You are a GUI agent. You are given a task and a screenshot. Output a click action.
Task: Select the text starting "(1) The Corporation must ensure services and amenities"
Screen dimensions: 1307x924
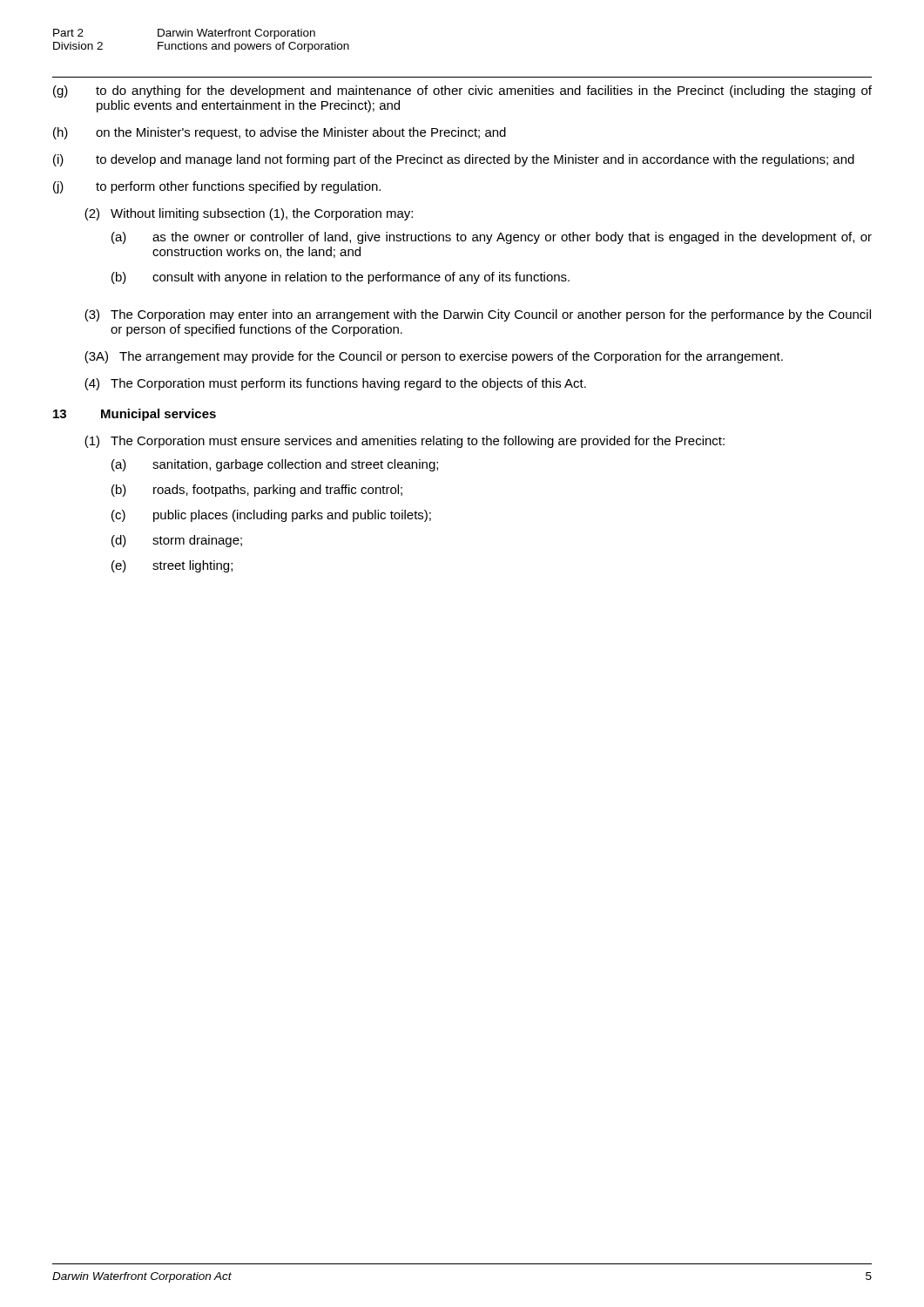click(x=405, y=442)
